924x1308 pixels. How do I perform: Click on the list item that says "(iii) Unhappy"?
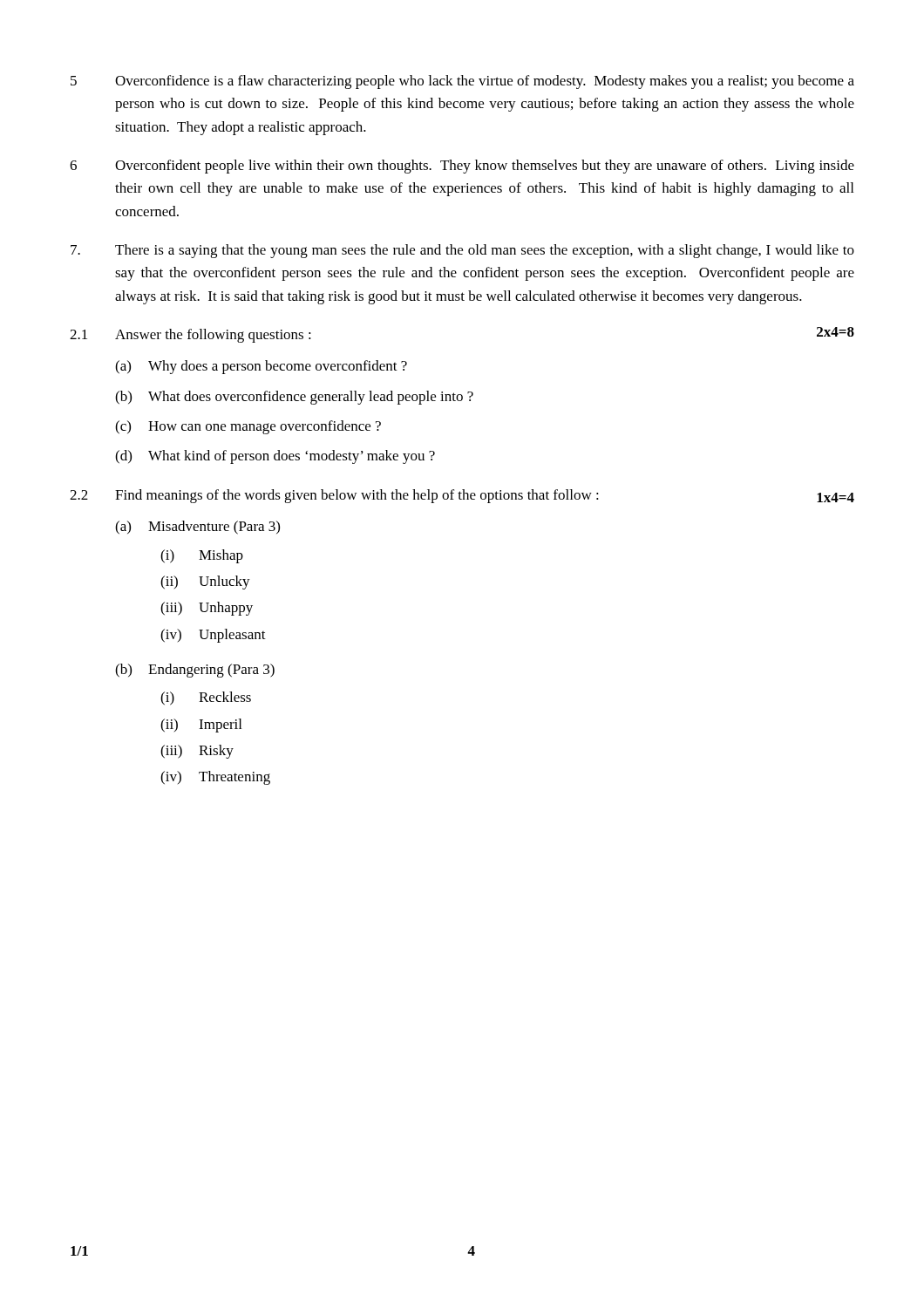207,609
